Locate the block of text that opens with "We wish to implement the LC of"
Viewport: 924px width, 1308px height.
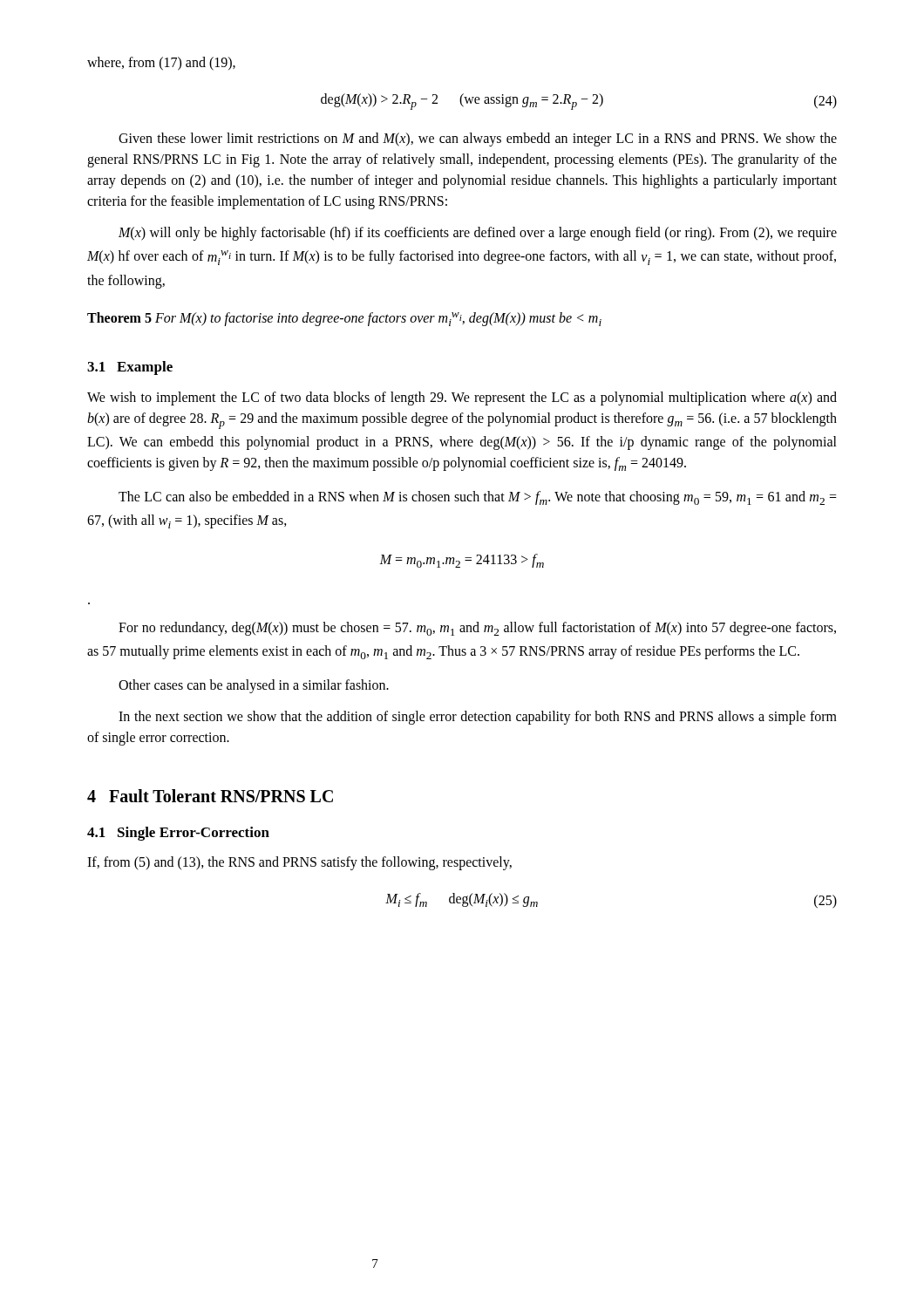[x=462, y=432]
